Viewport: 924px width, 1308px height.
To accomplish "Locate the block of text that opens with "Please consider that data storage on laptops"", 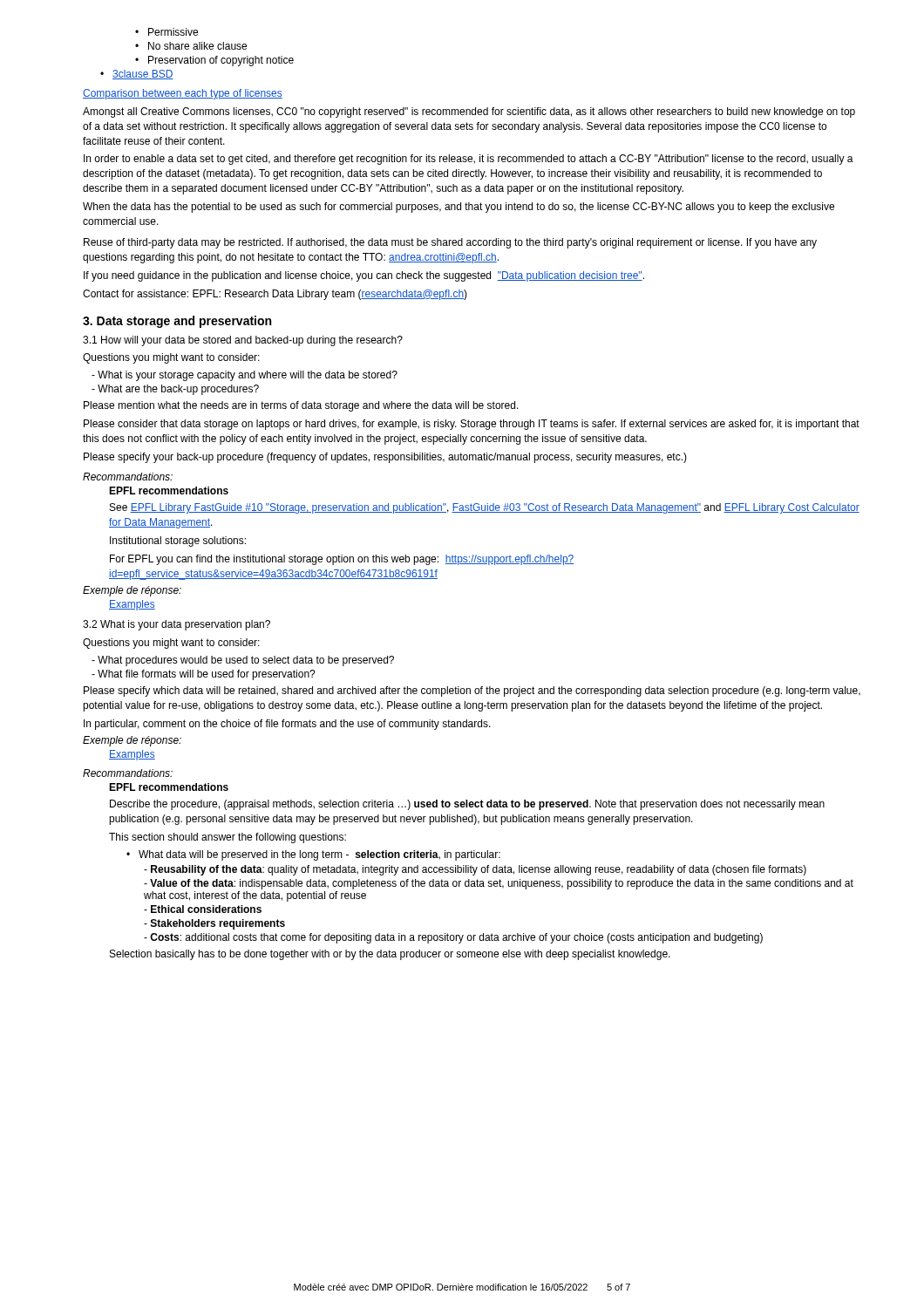I will pyautogui.click(x=471, y=431).
